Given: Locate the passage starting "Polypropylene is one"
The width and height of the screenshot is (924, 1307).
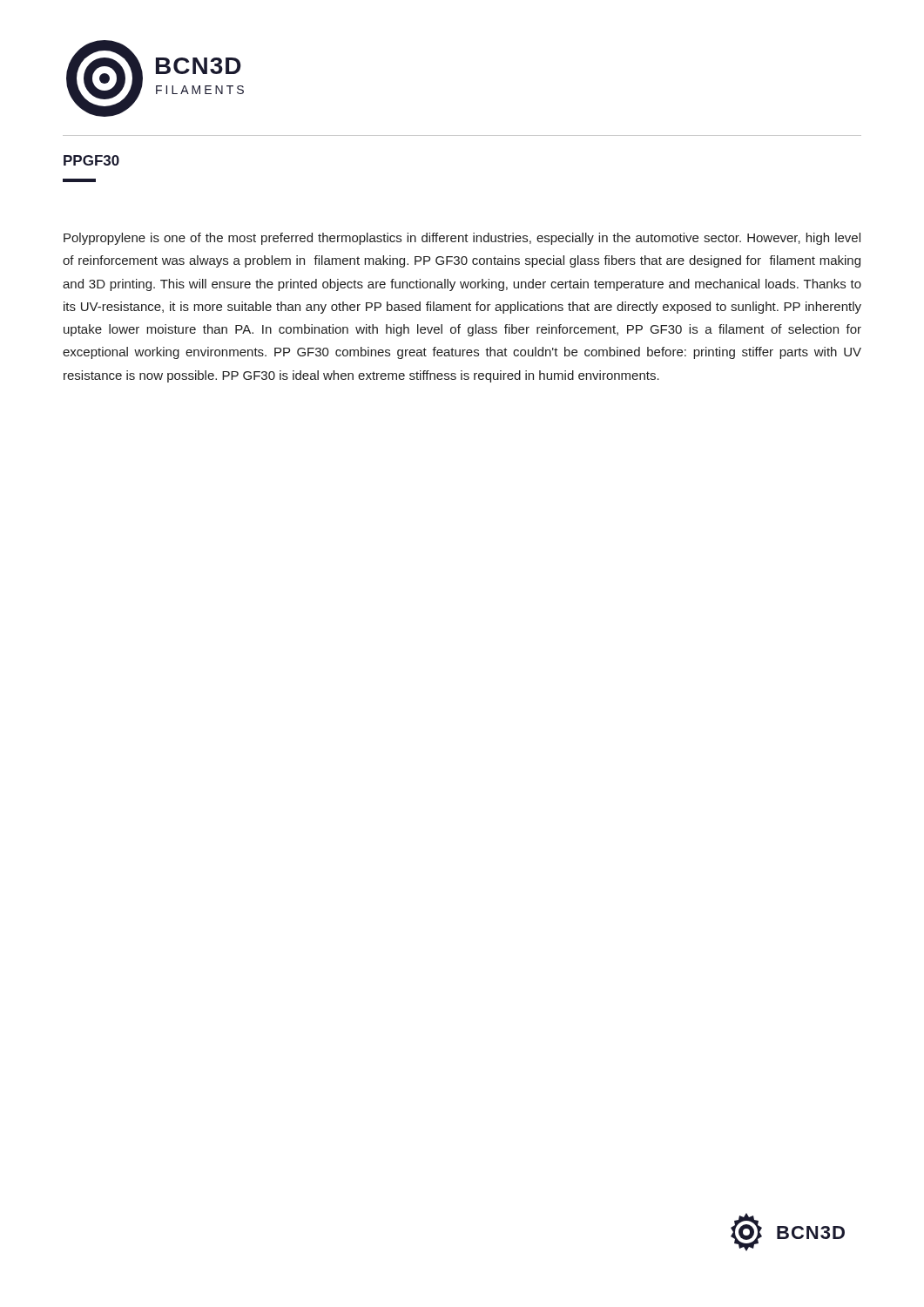Looking at the screenshot, I should tap(462, 306).
